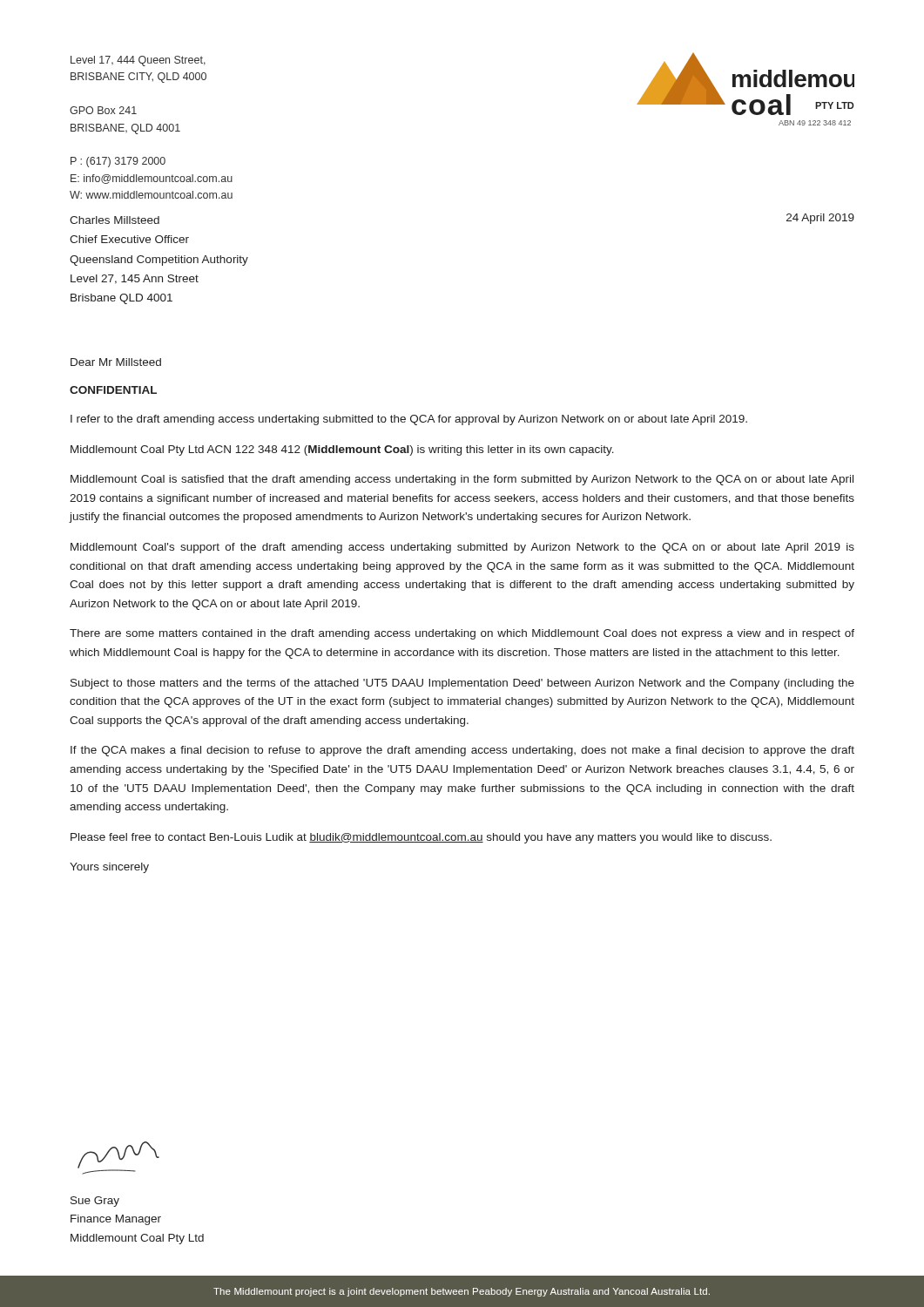The width and height of the screenshot is (924, 1307).
Task: Find the logo
Action: click(x=732, y=91)
